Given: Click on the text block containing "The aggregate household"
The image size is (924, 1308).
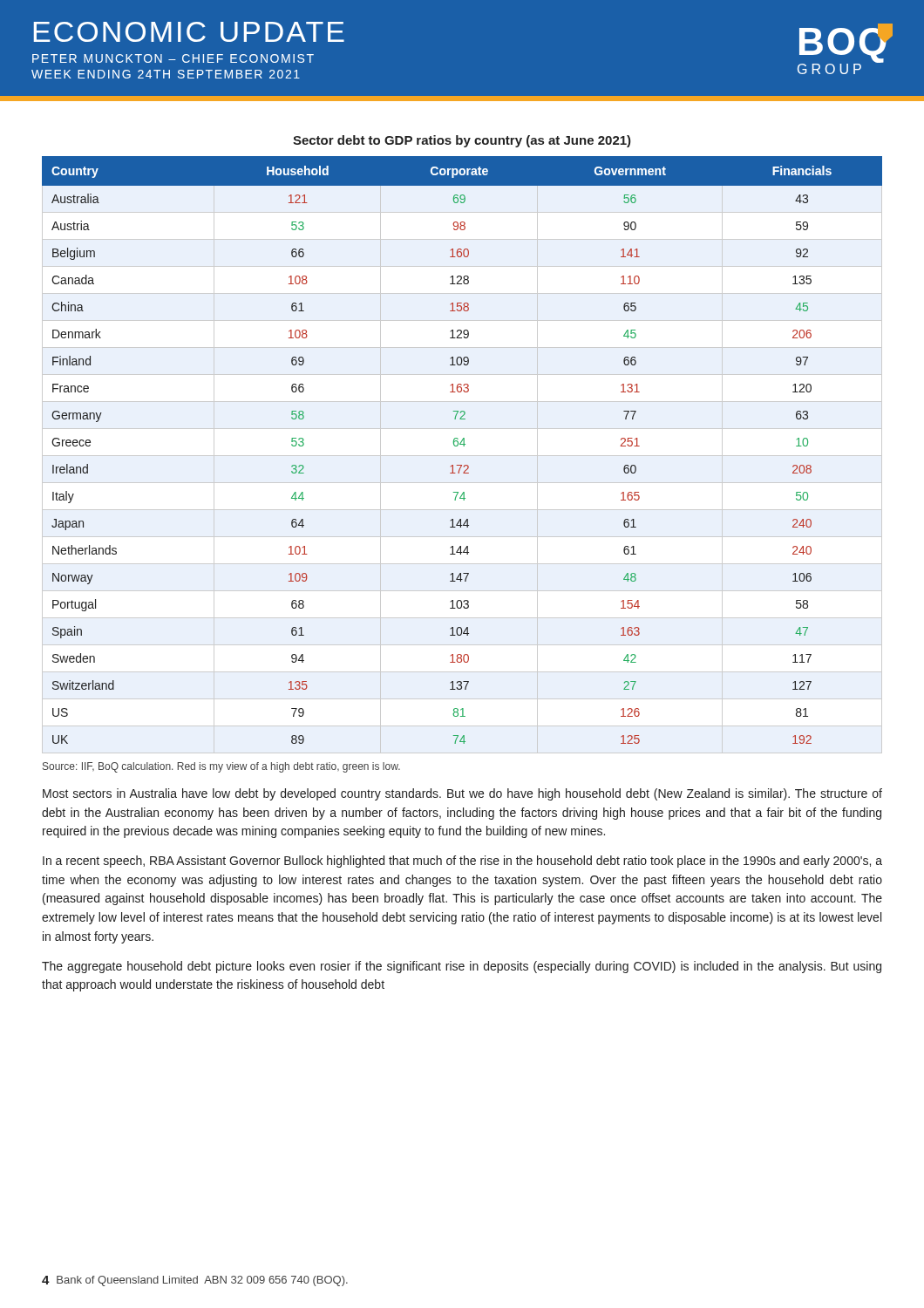Looking at the screenshot, I should point(462,975).
